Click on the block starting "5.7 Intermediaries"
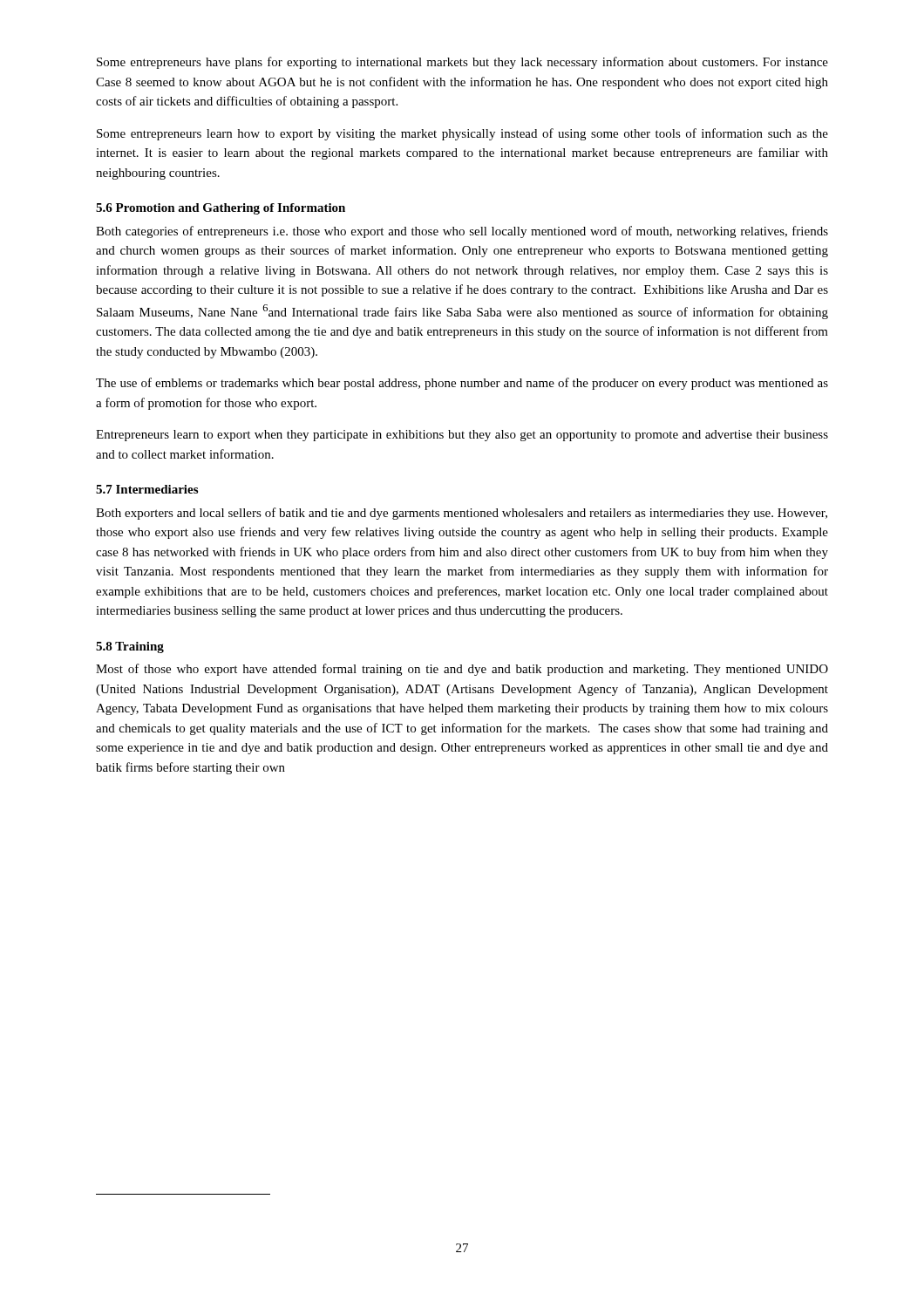Image resolution: width=924 pixels, height=1308 pixels. point(147,489)
